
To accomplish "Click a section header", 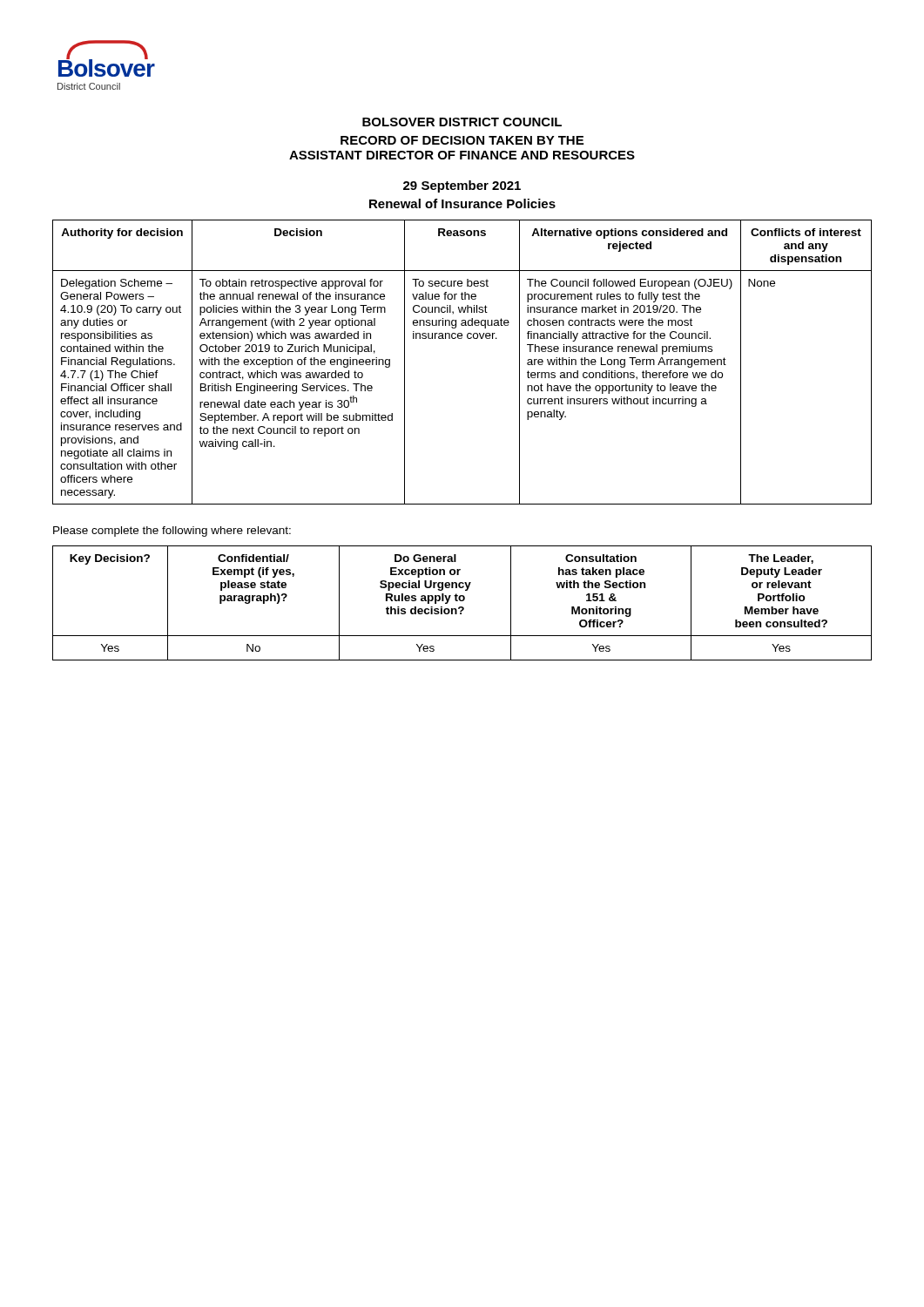I will click(462, 203).
